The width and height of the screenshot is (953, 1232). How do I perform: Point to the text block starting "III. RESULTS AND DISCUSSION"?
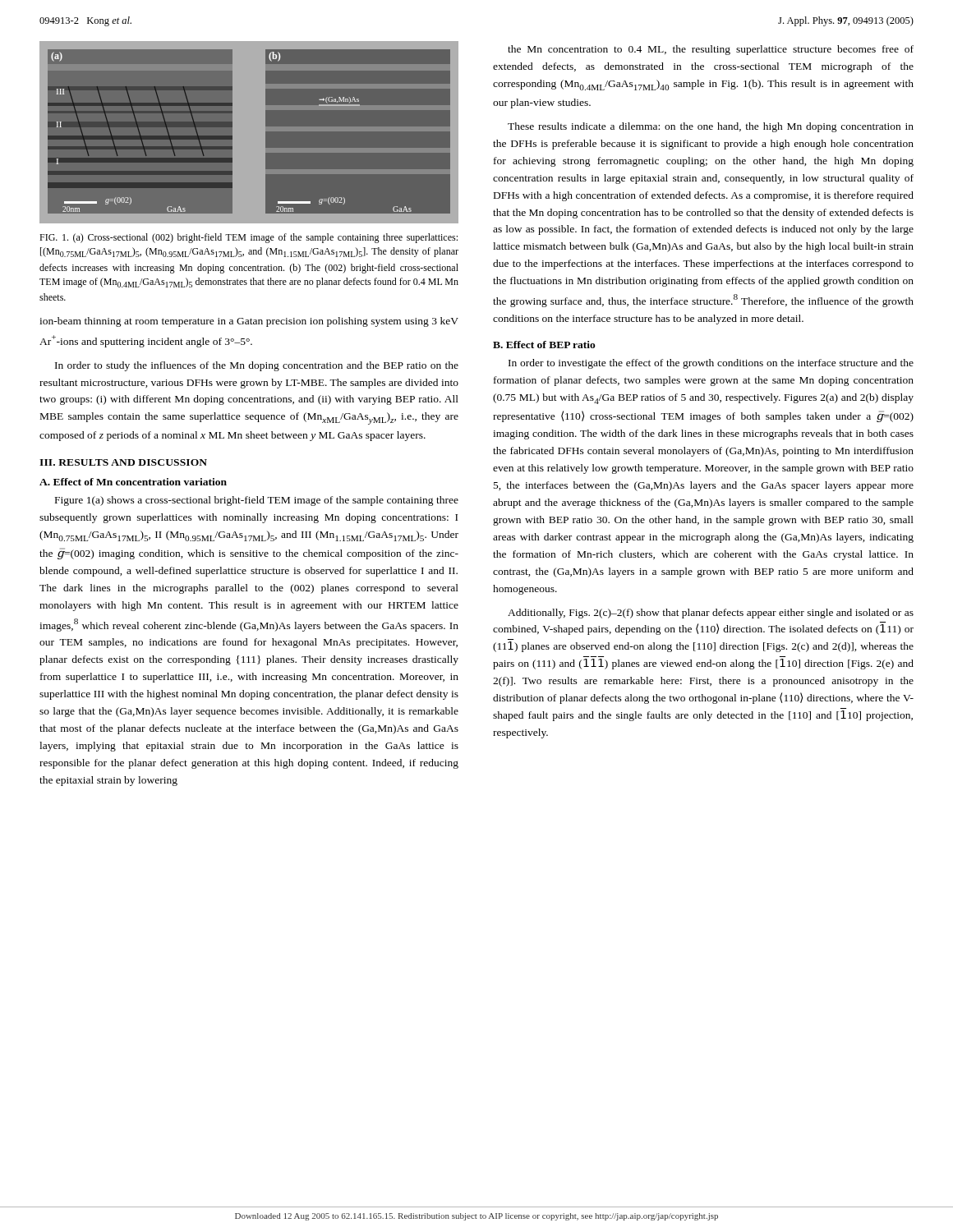(x=123, y=462)
